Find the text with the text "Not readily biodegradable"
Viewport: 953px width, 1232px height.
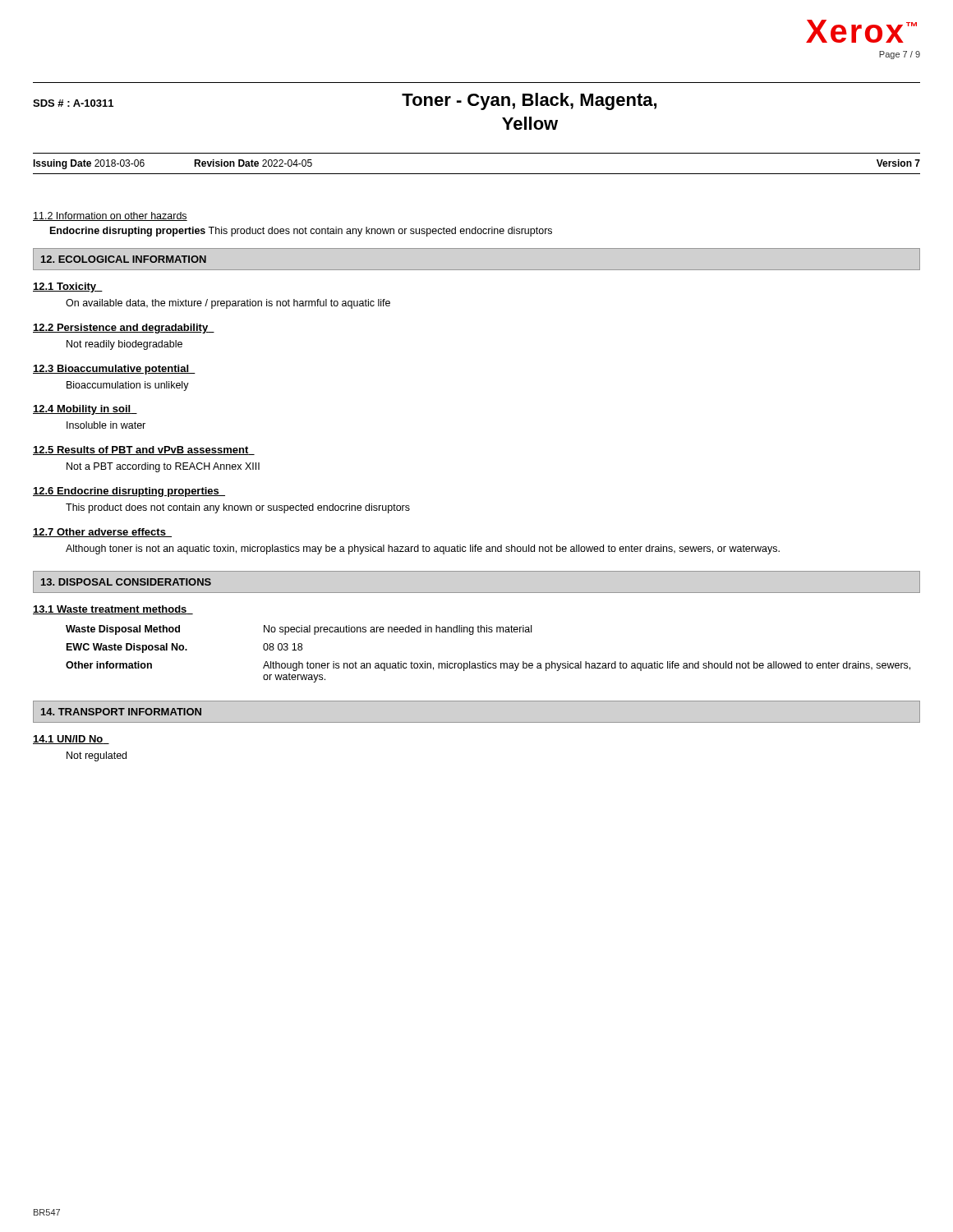pos(124,344)
